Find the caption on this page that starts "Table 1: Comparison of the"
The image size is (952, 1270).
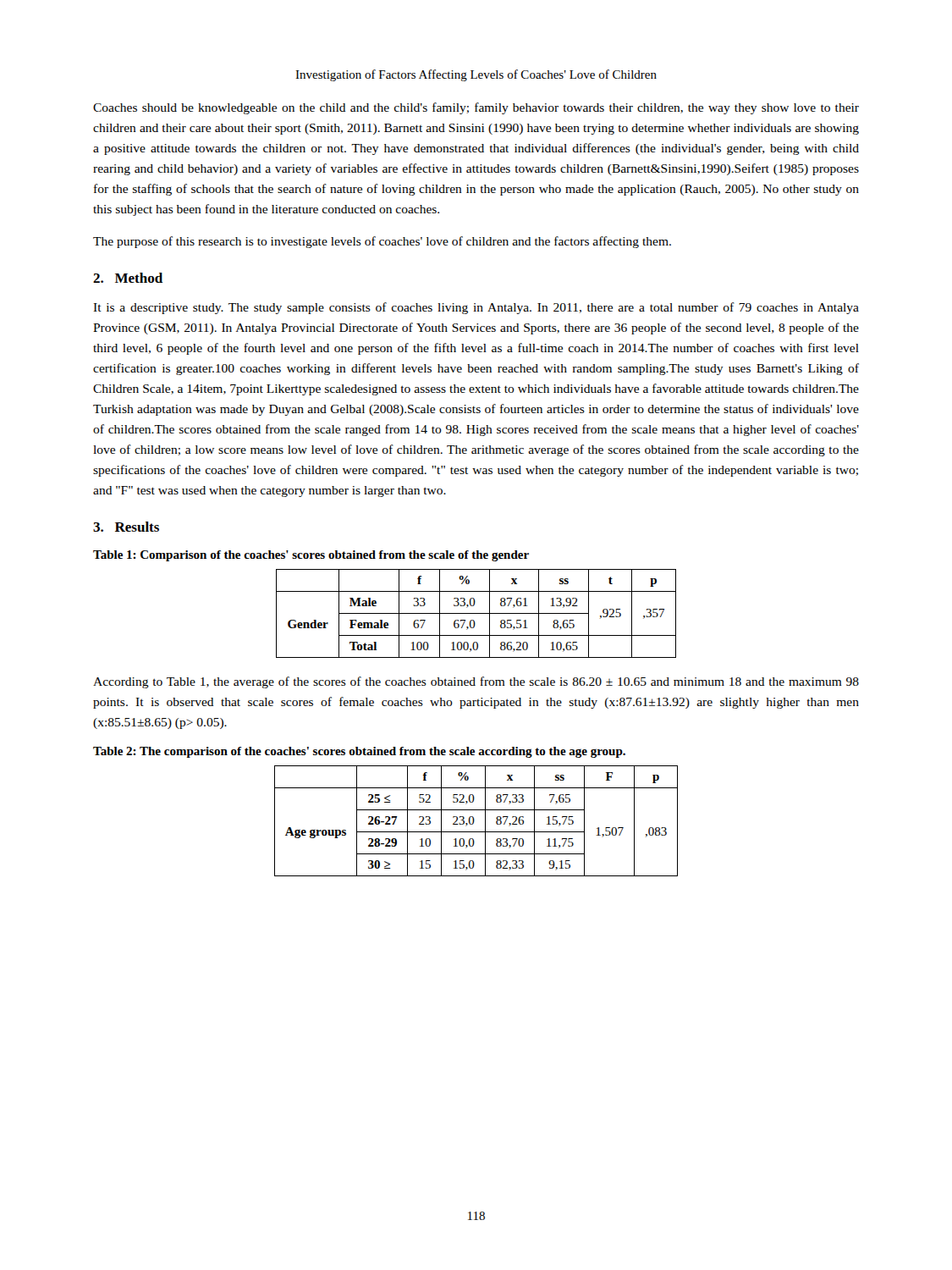click(x=311, y=555)
